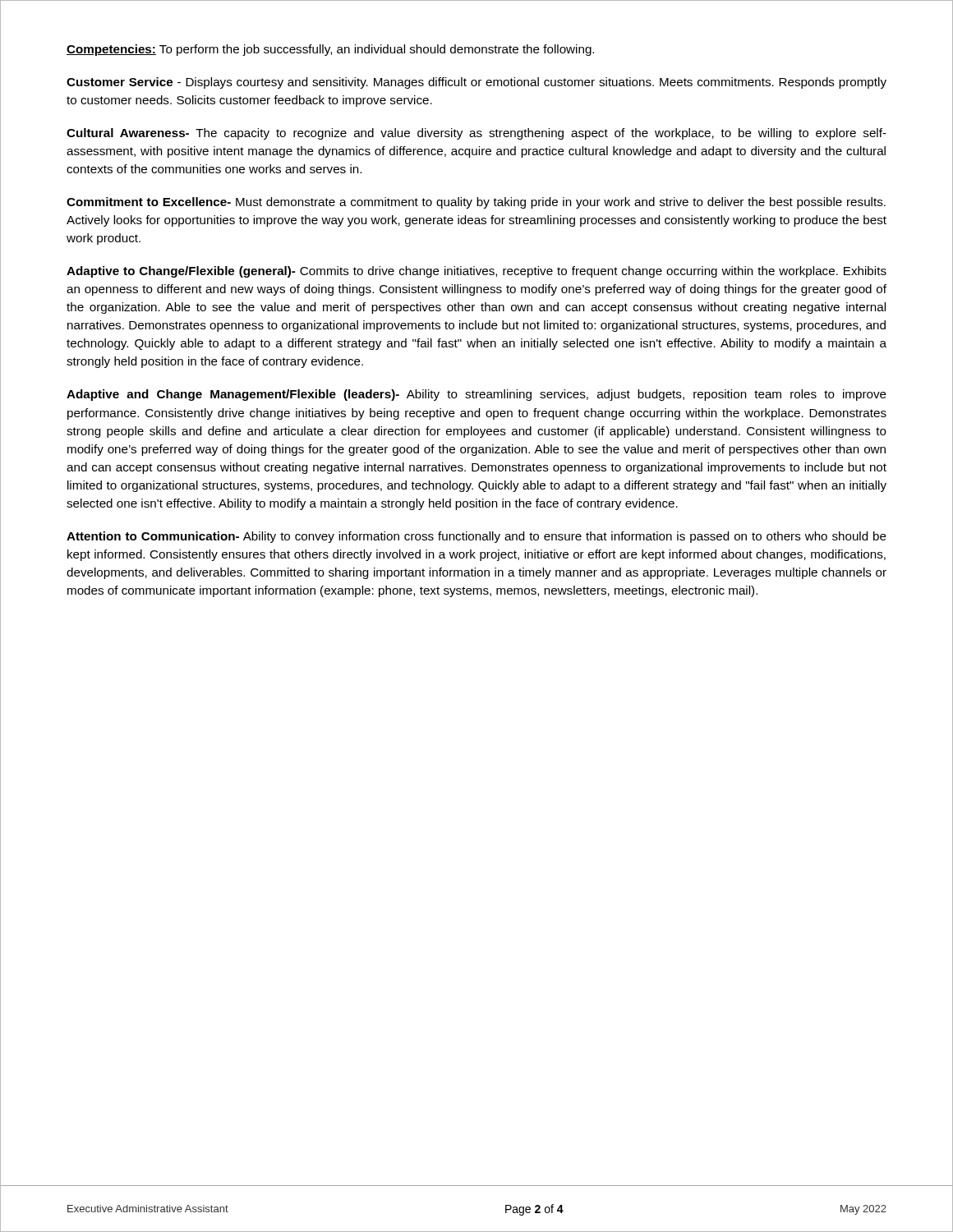This screenshot has height=1232, width=953.
Task: Click on the block starting "Adaptive to Change/Flexible (general)- Commits to drive"
Action: [x=476, y=316]
